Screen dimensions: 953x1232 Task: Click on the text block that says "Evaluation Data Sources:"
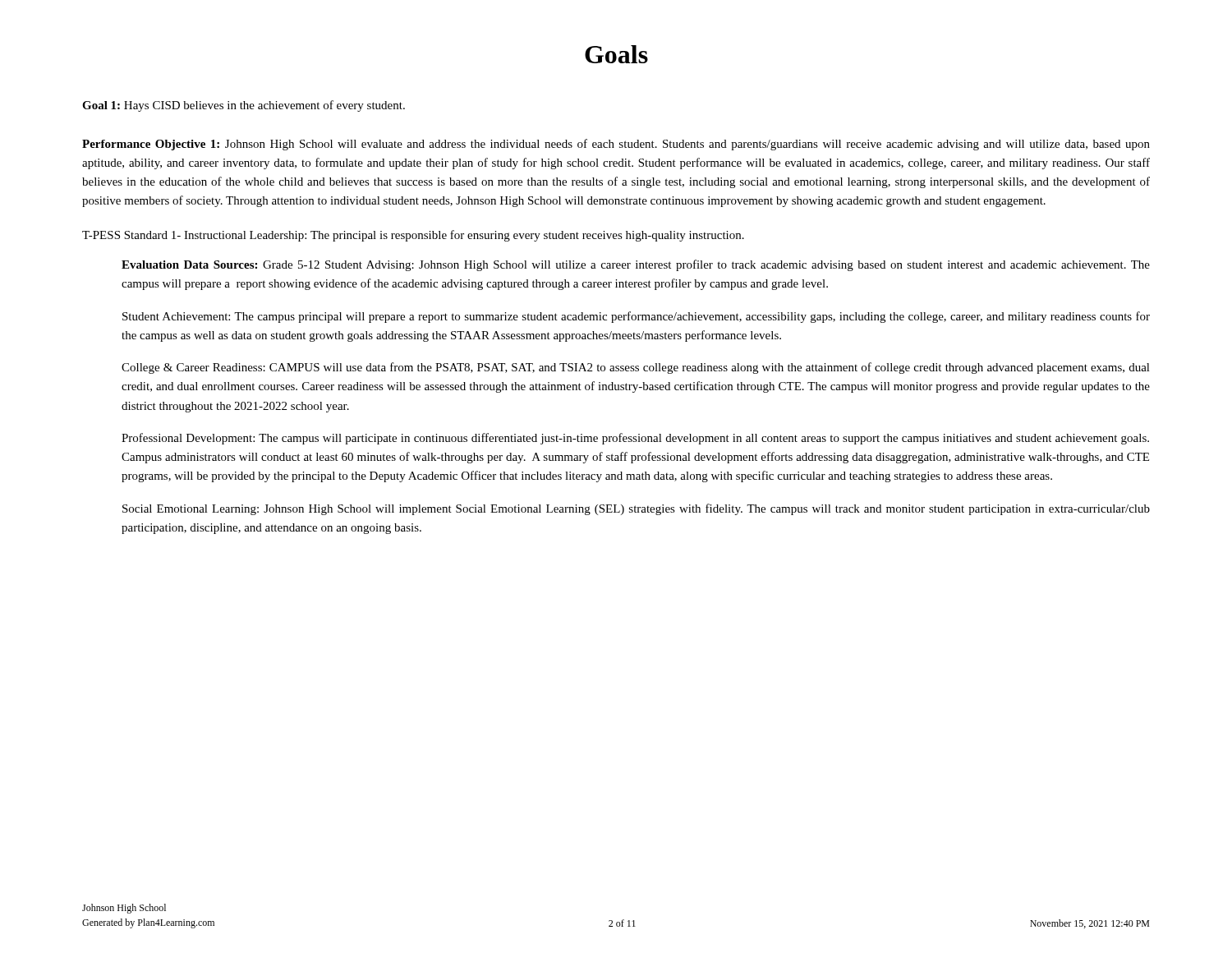pos(636,274)
